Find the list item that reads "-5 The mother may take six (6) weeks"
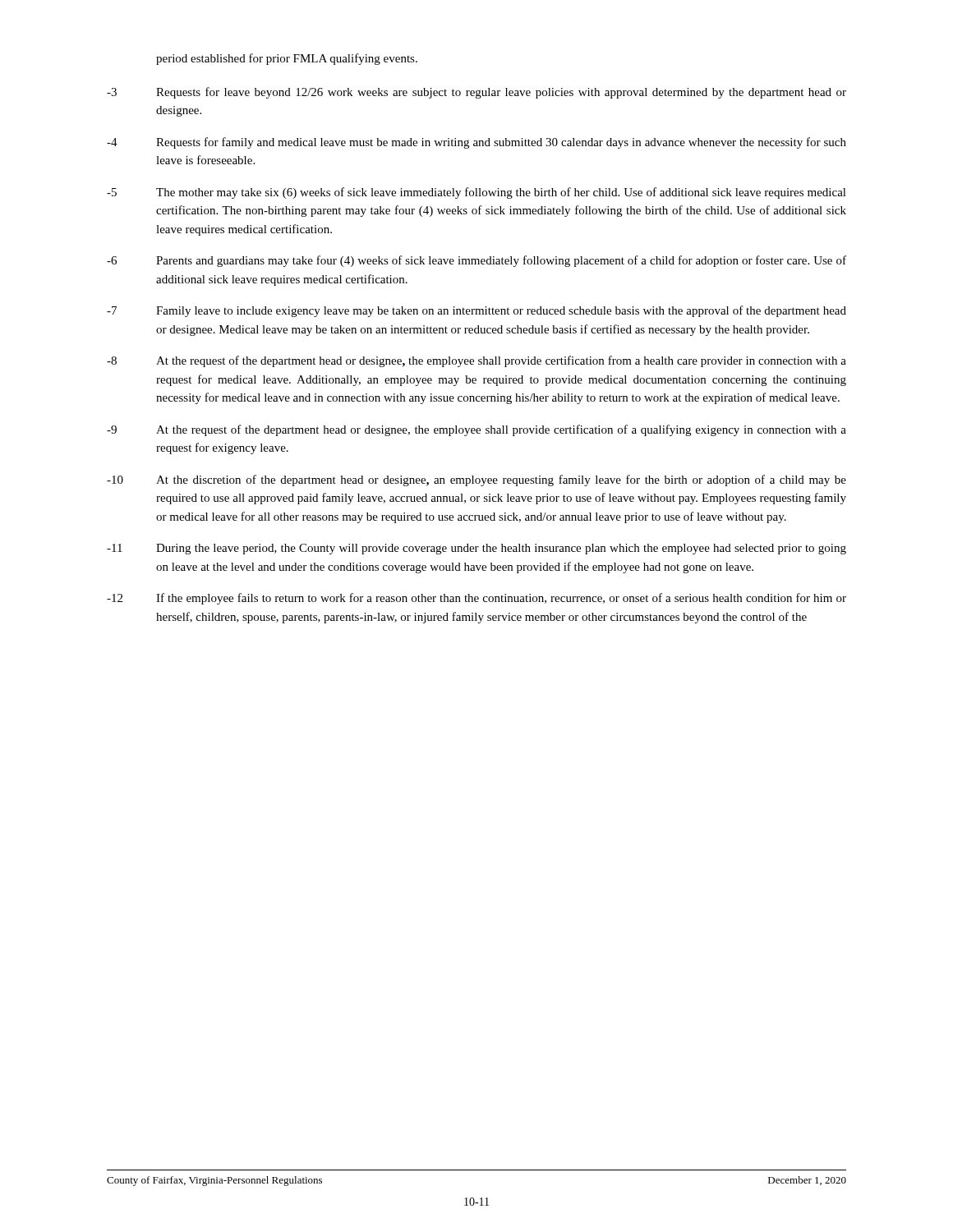 476,210
